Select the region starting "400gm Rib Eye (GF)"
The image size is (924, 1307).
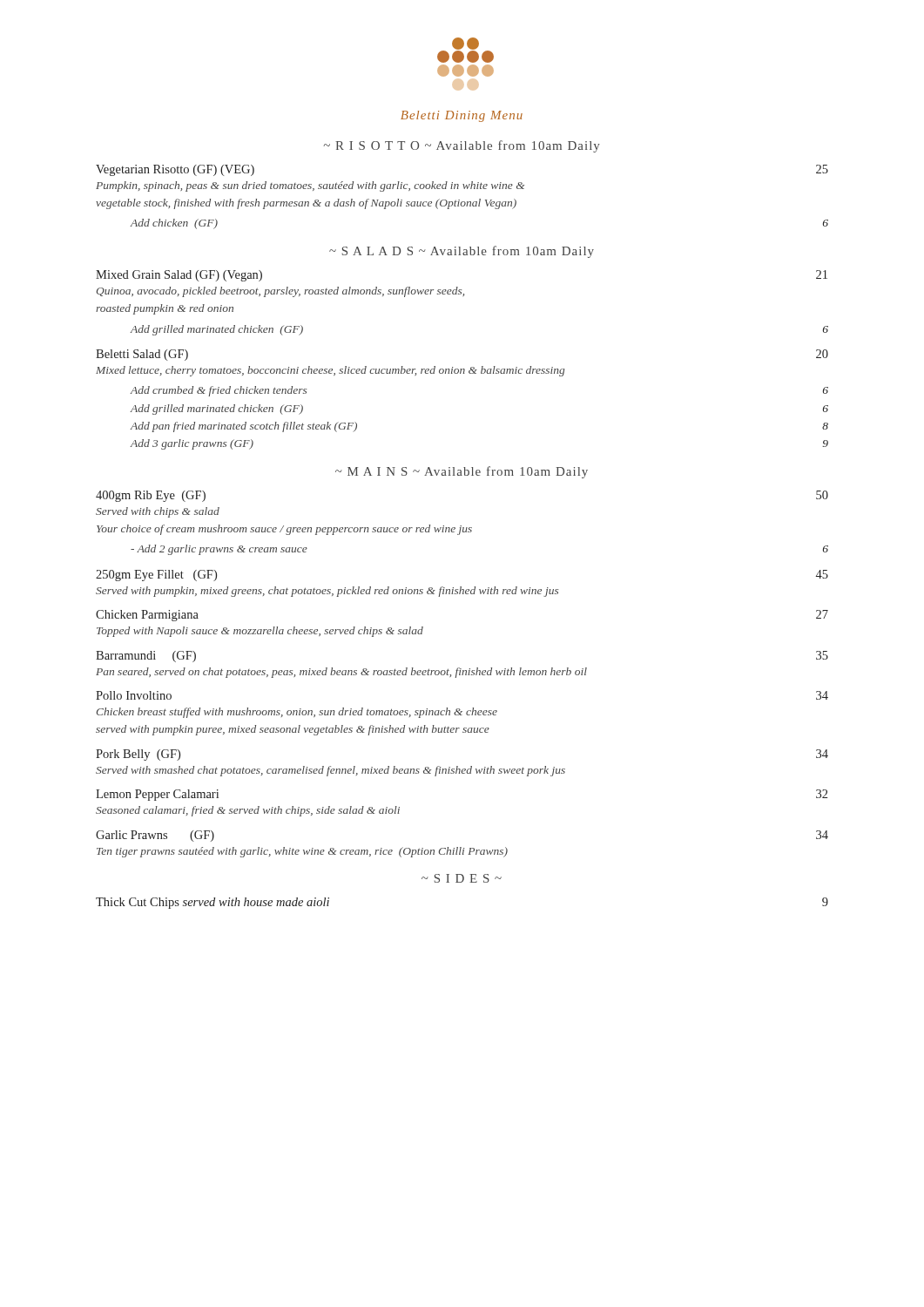(462, 523)
